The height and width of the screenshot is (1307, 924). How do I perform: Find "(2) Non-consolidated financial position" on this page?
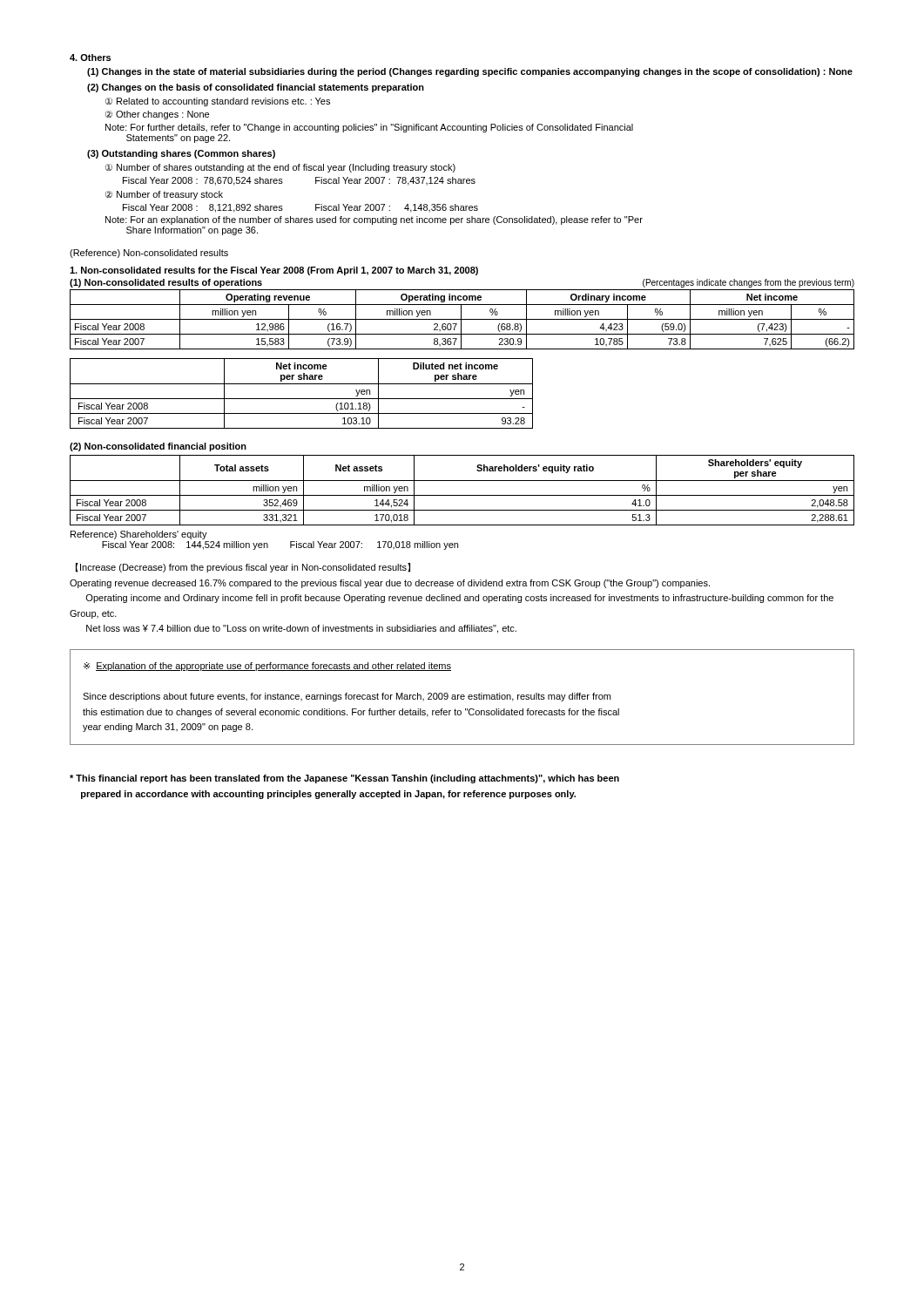[158, 446]
